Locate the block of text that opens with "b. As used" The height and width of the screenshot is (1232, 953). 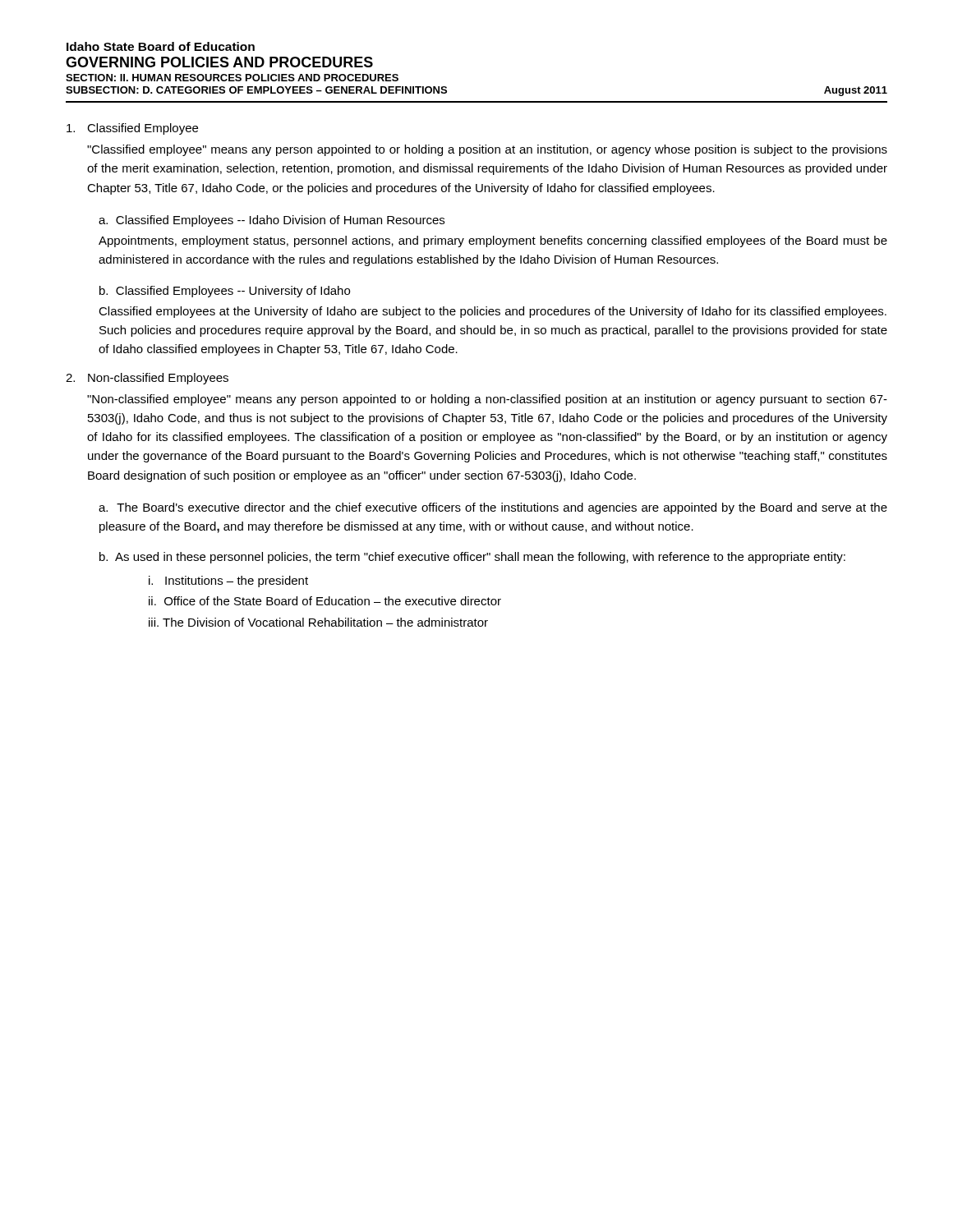point(493,590)
